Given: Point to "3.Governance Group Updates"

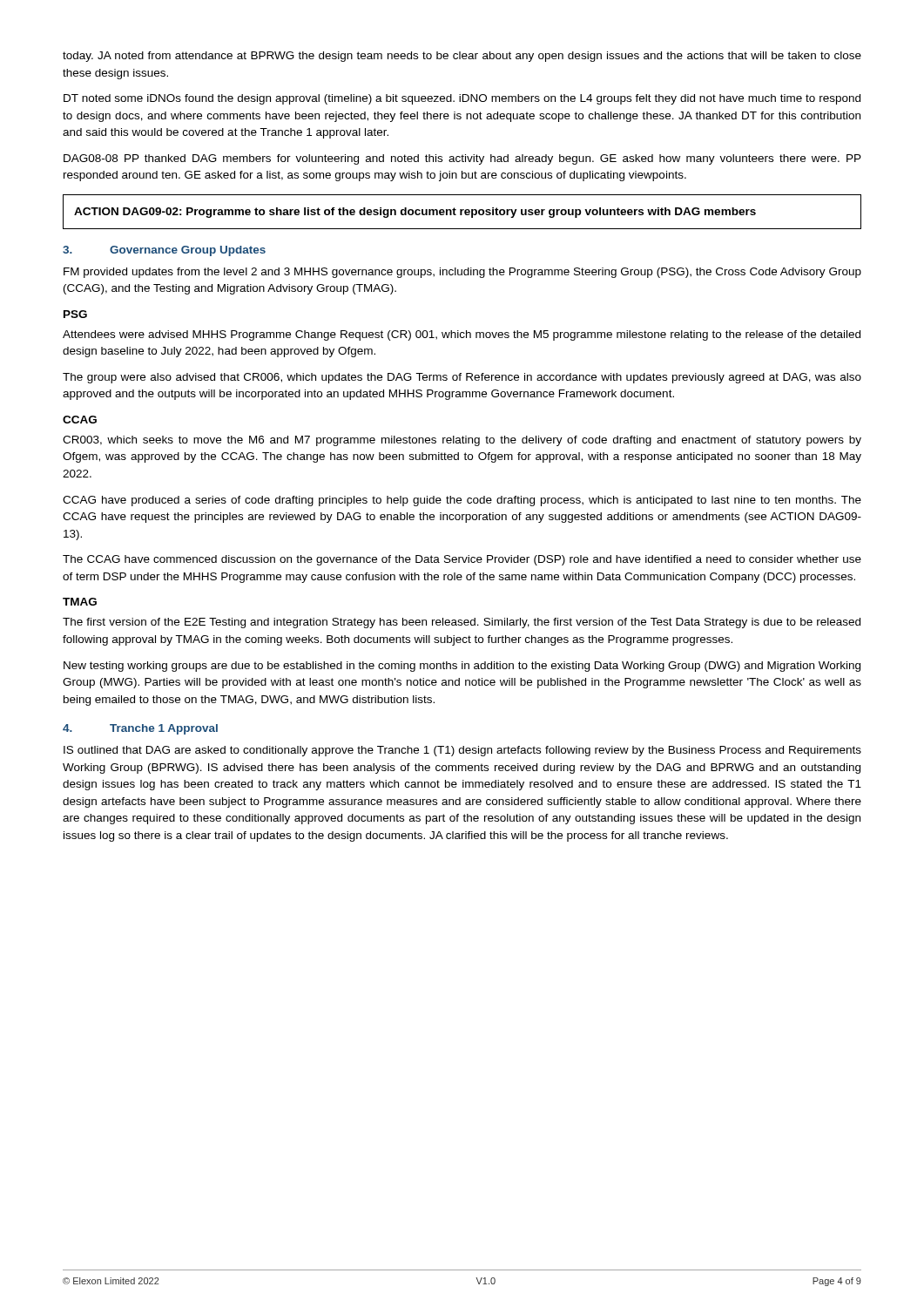Looking at the screenshot, I should pyautogui.click(x=164, y=251).
